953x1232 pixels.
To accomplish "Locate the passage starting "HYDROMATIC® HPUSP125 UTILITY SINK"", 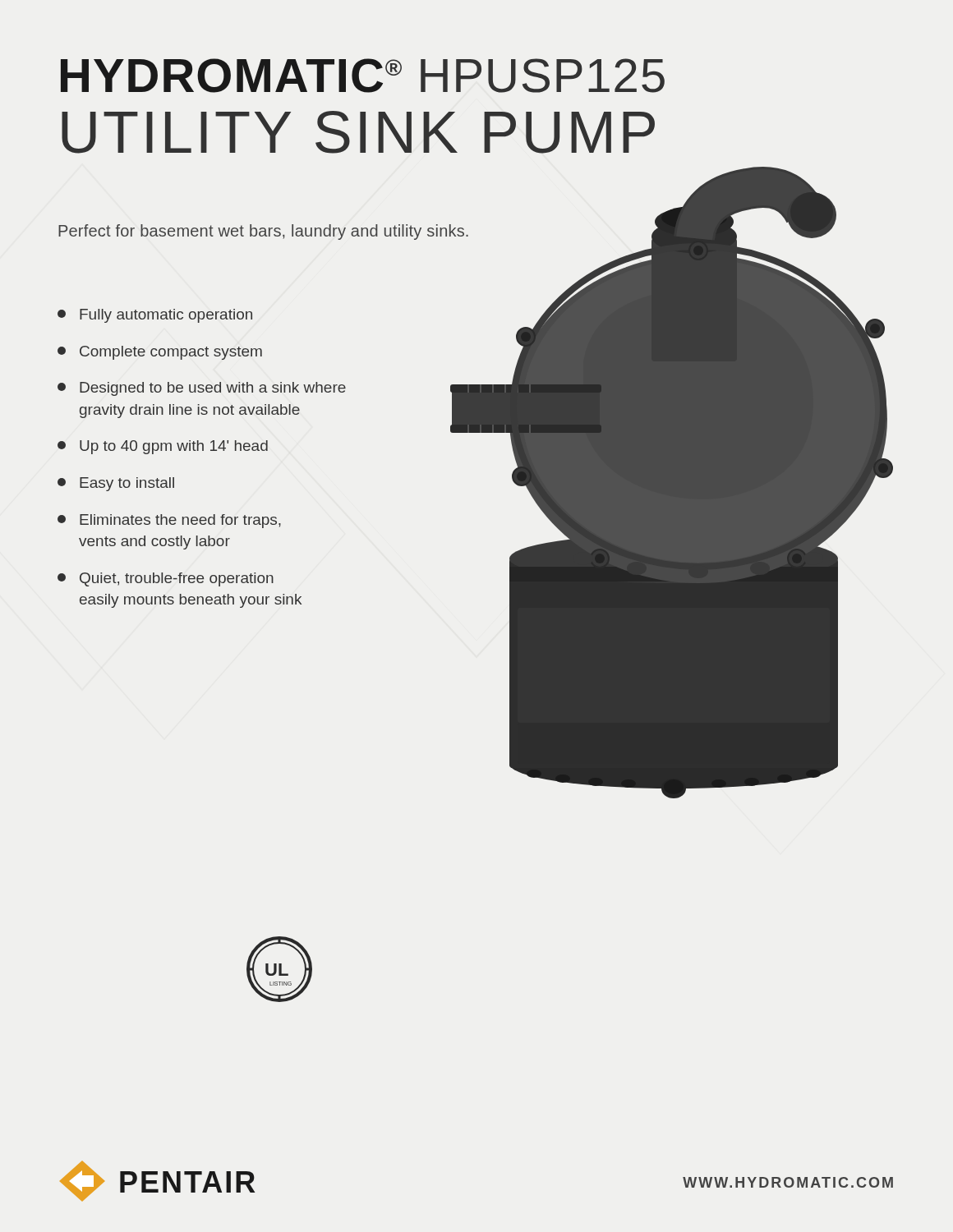I will tap(476, 107).
